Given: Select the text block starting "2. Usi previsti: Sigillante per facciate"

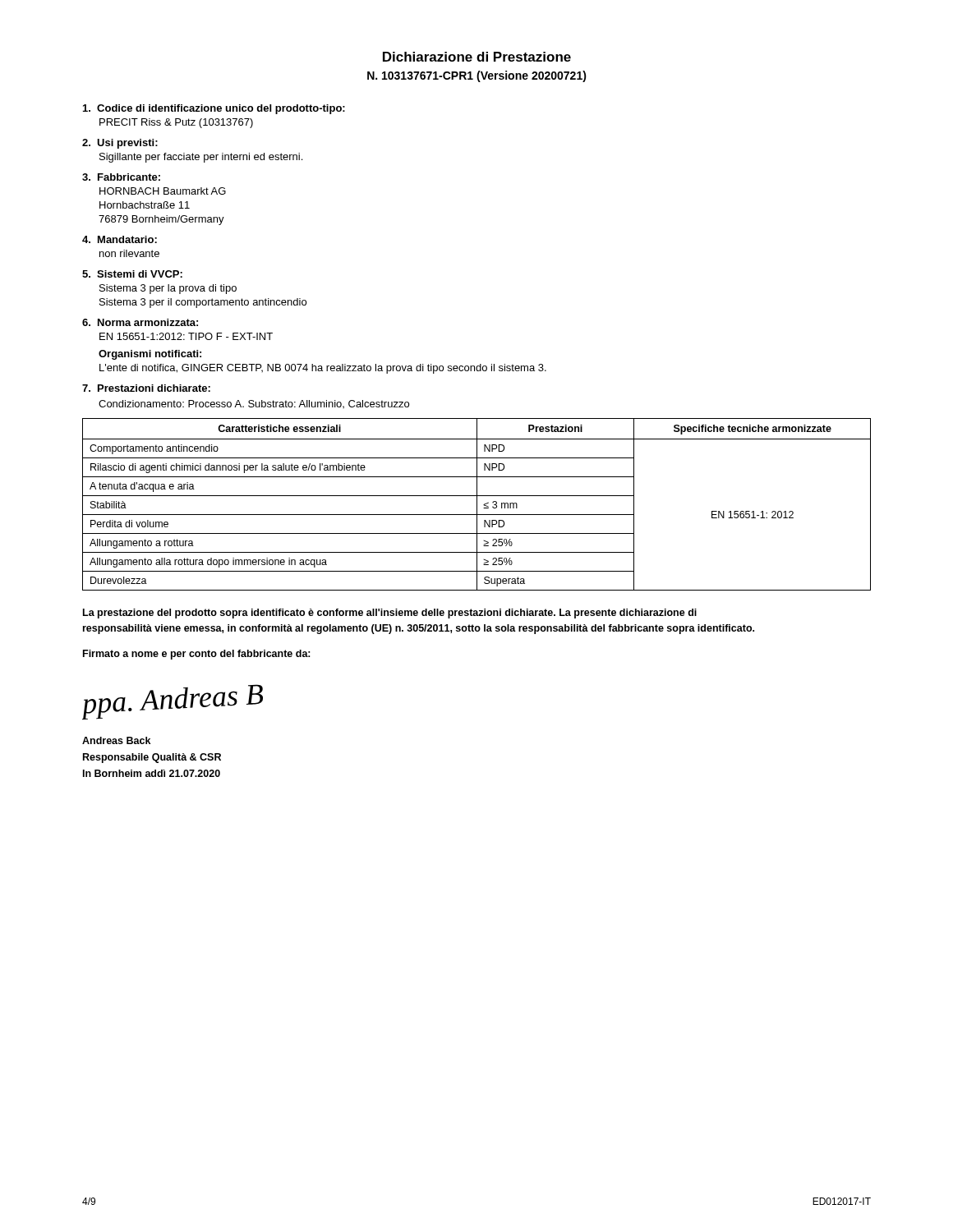Looking at the screenshot, I should point(120,144).
